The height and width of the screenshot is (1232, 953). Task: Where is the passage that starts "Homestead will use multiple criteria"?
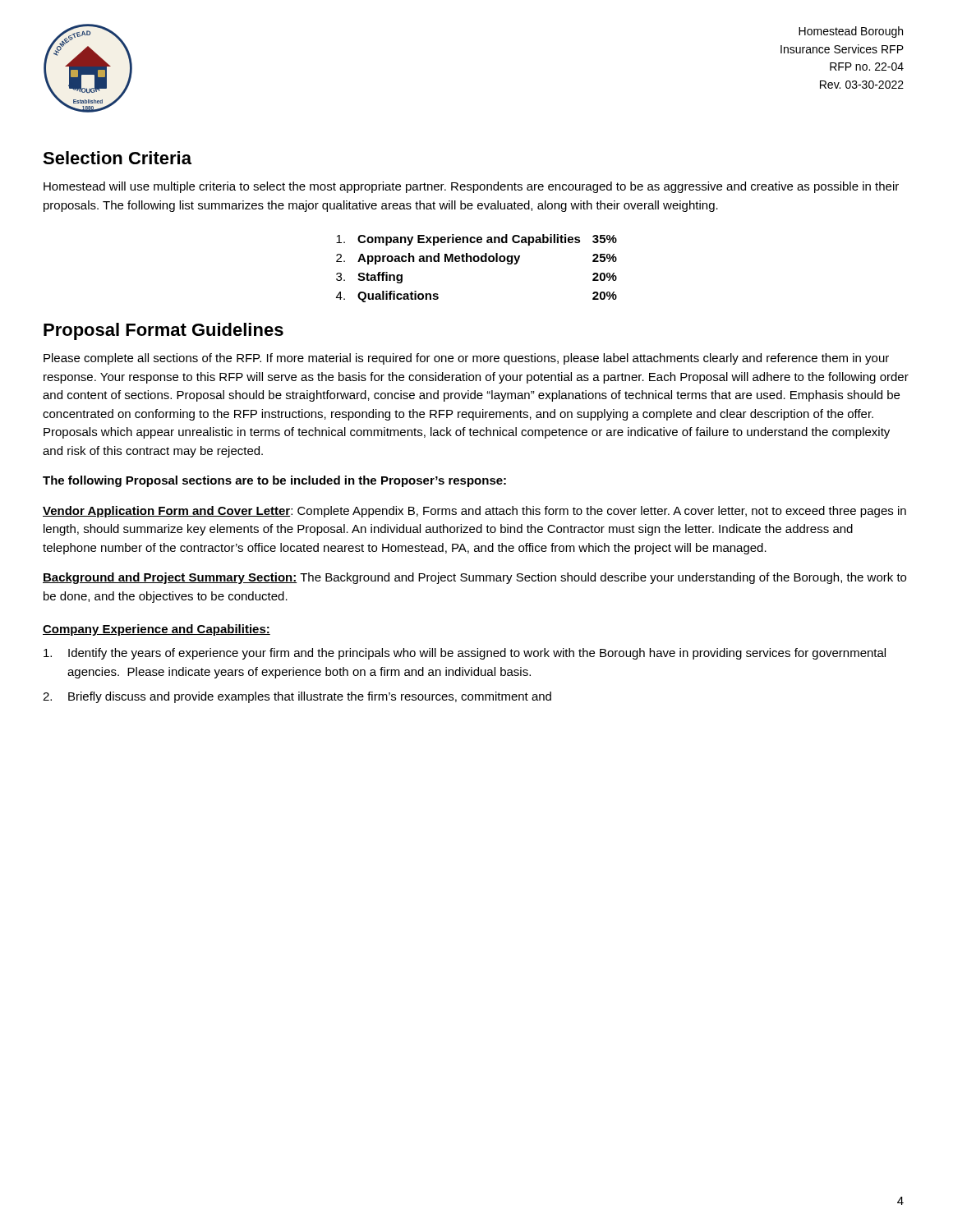[471, 195]
